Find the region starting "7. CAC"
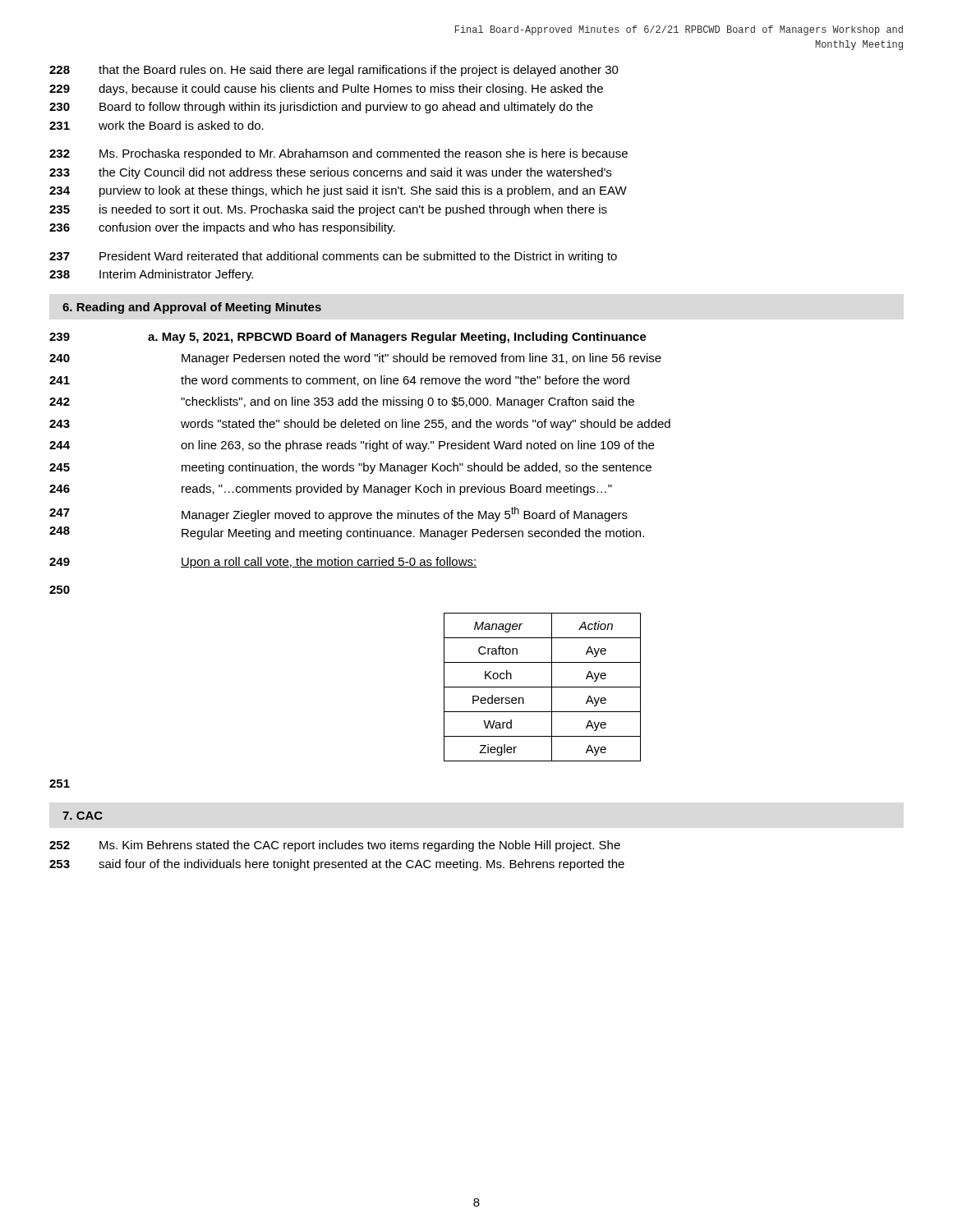Viewport: 953px width, 1232px height. [83, 815]
